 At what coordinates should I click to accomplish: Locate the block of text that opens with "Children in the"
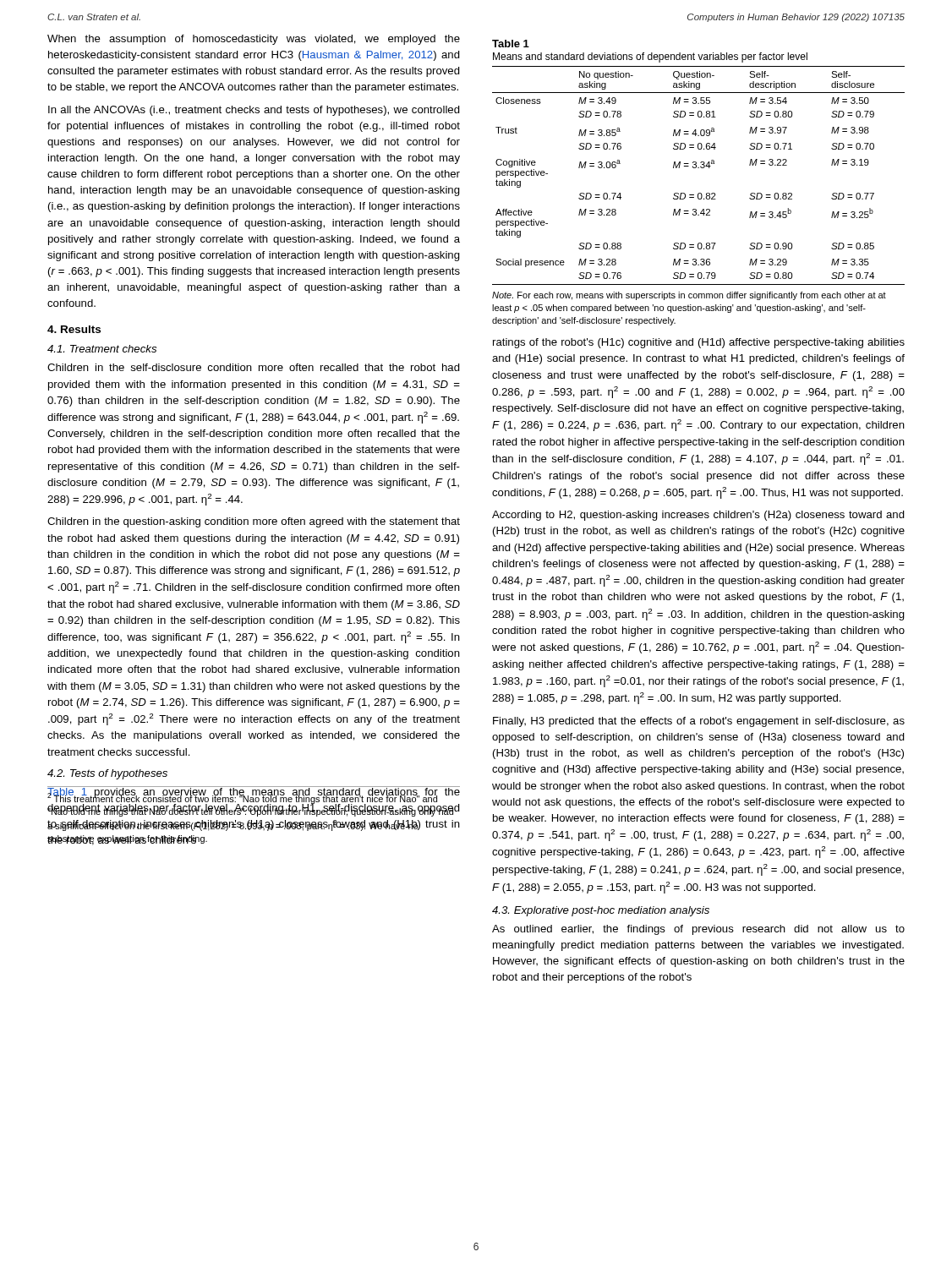click(x=254, y=560)
